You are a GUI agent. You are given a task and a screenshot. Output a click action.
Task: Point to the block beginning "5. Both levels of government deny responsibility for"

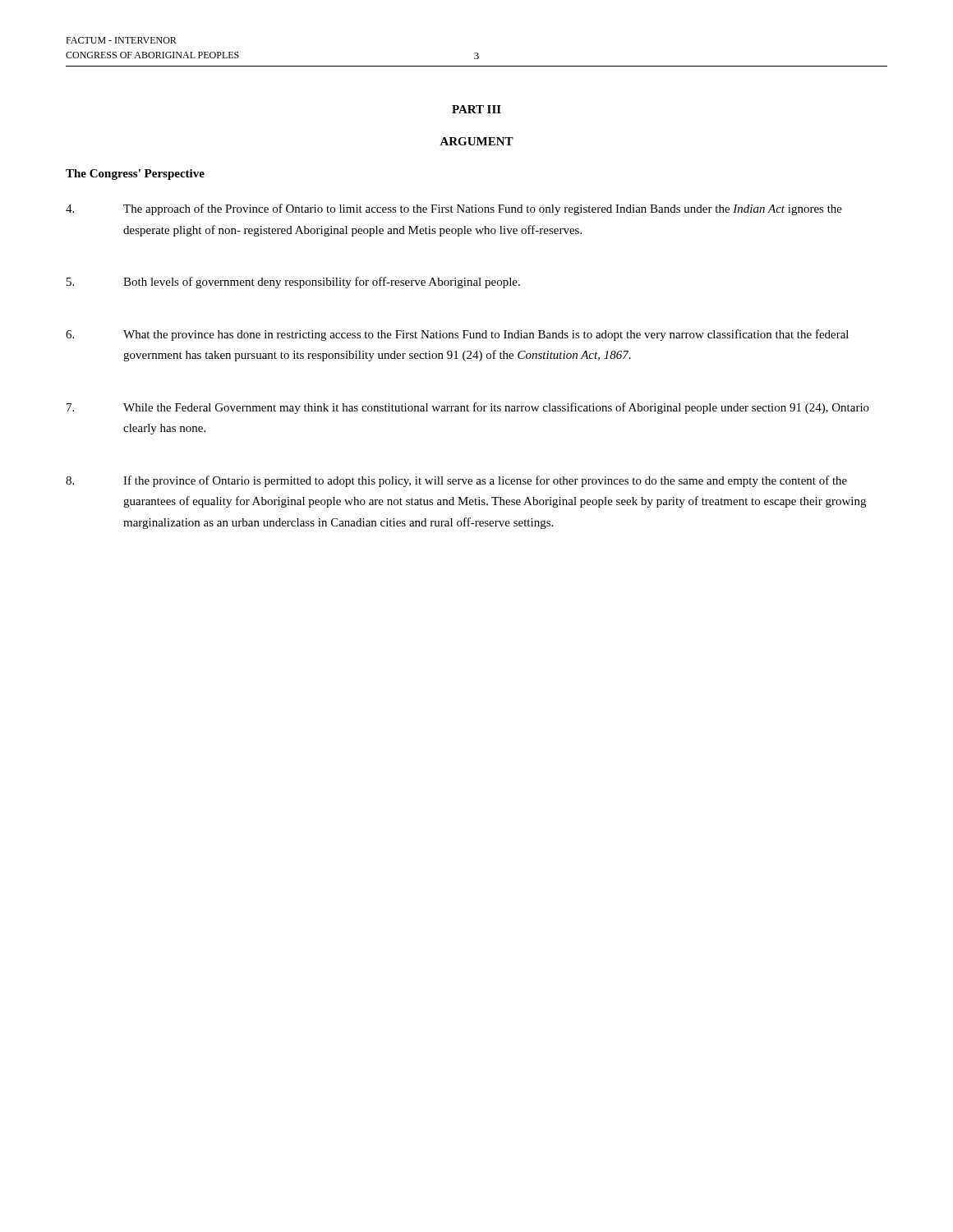pyautogui.click(x=476, y=282)
